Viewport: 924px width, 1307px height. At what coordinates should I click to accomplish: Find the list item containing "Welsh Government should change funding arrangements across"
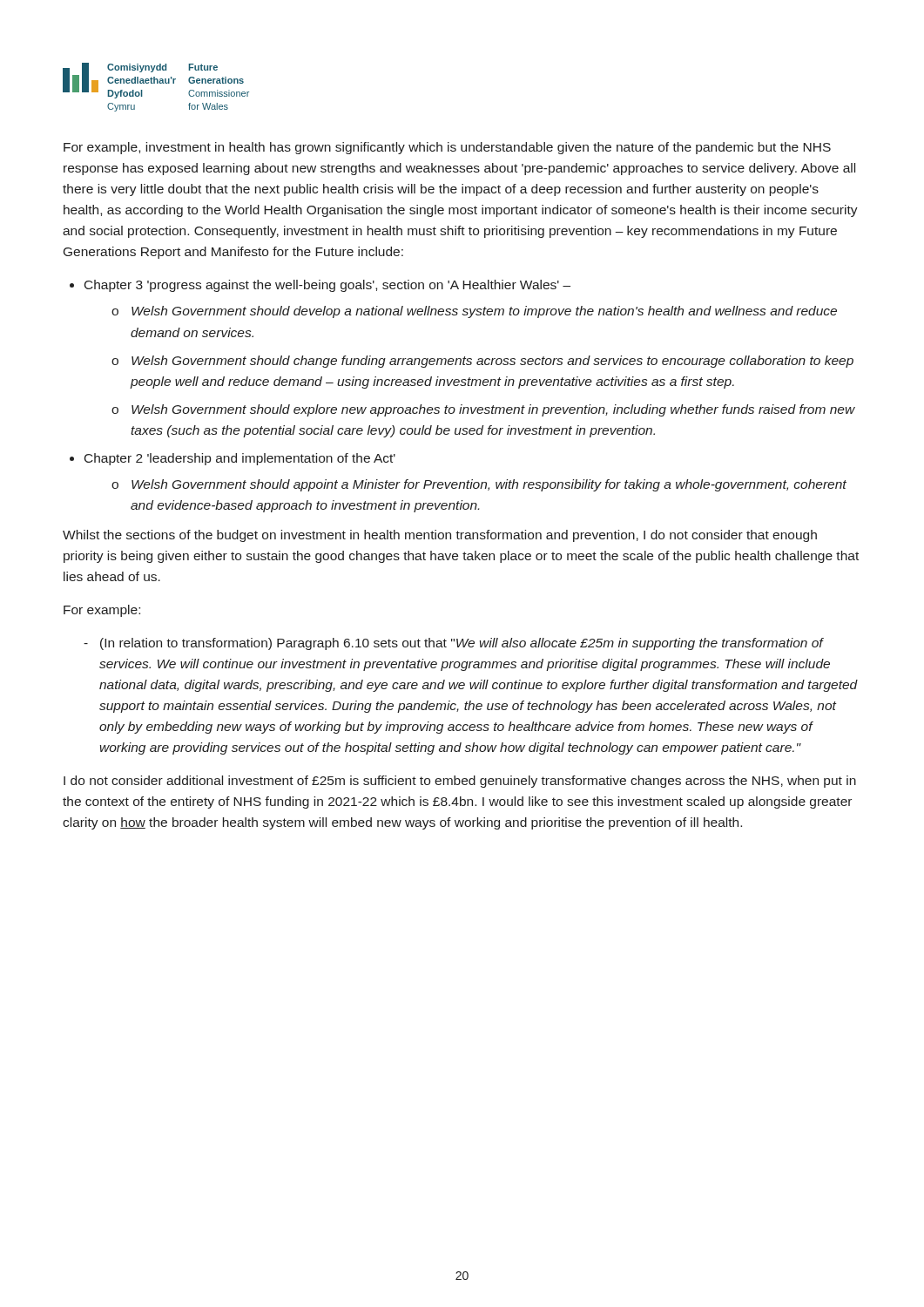point(492,370)
